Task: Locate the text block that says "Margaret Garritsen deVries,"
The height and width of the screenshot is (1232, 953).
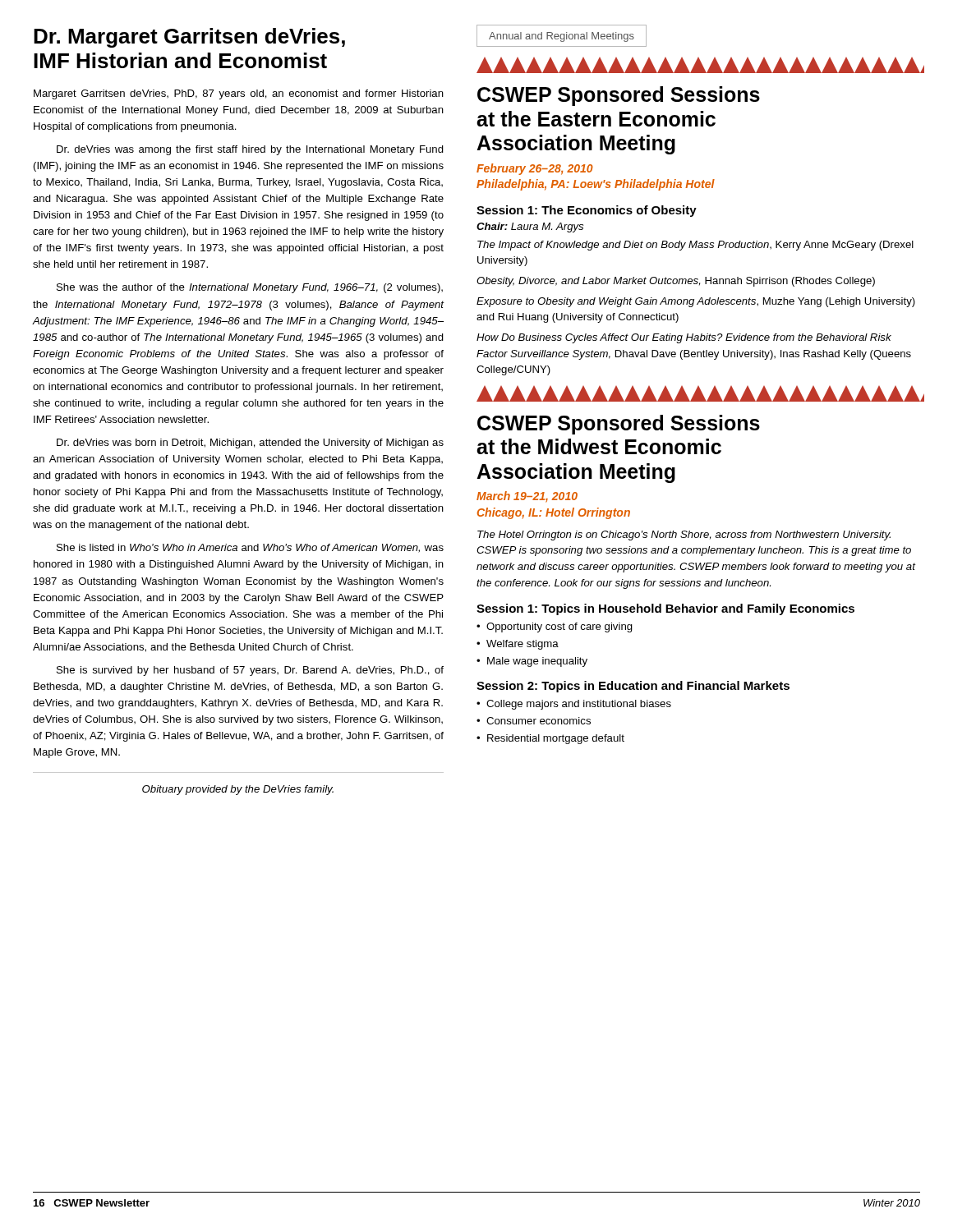Action: point(239,94)
